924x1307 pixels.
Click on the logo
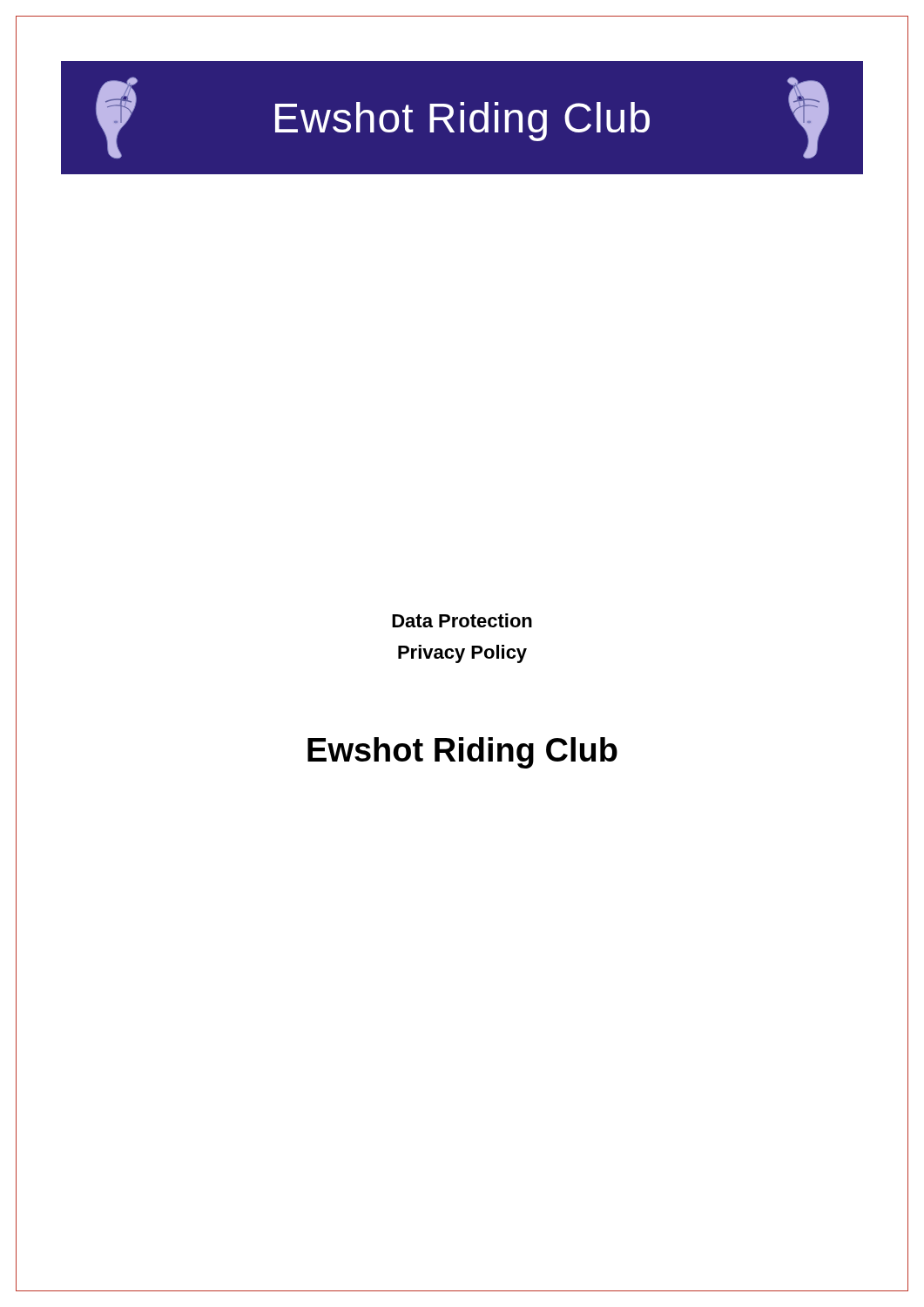[462, 118]
